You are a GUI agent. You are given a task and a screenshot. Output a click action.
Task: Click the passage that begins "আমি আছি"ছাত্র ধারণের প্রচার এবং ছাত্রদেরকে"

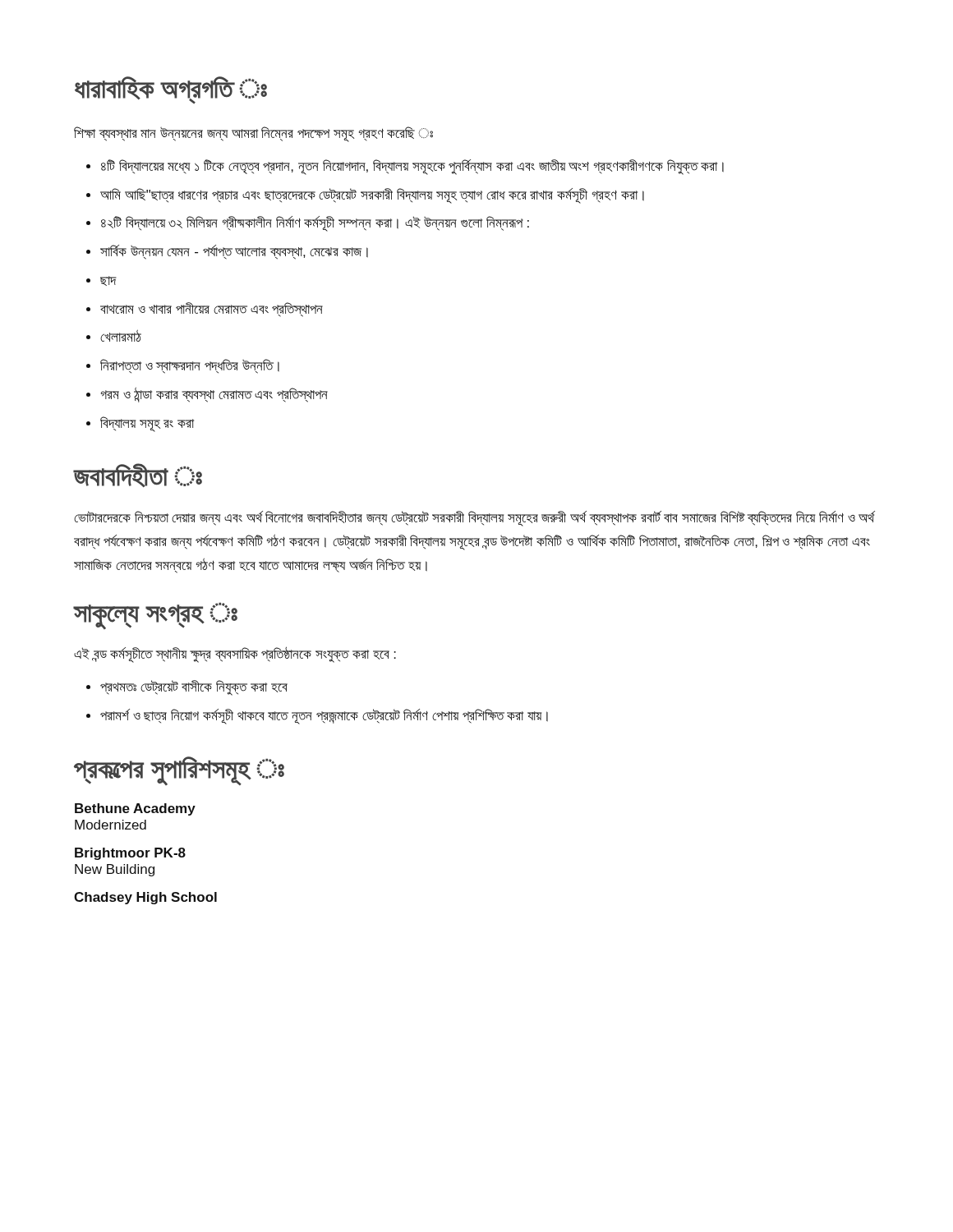click(x=373, y=195)
